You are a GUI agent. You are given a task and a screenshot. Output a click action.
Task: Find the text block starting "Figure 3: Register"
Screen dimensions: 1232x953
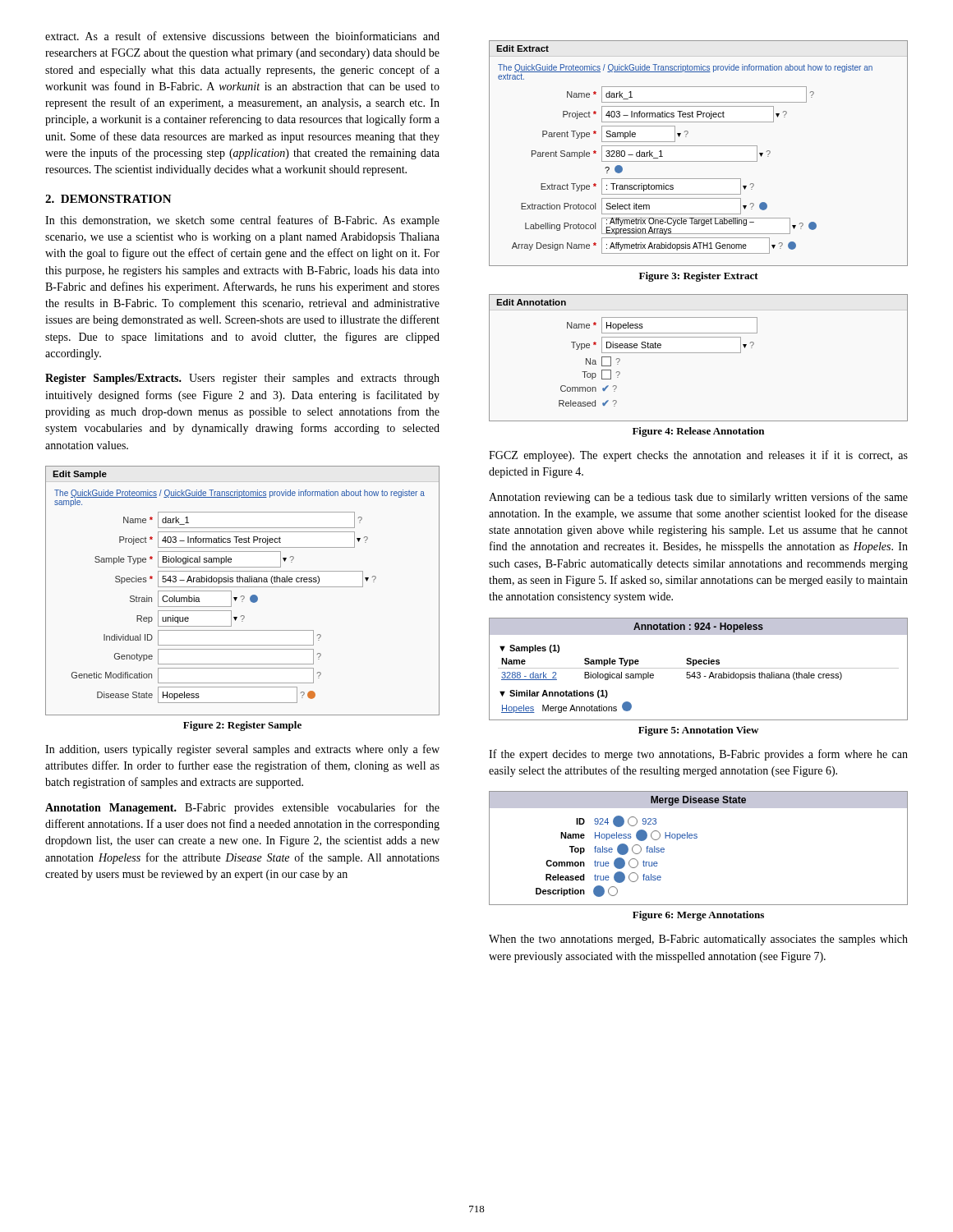pyautogui.click(x=698, y=276)
